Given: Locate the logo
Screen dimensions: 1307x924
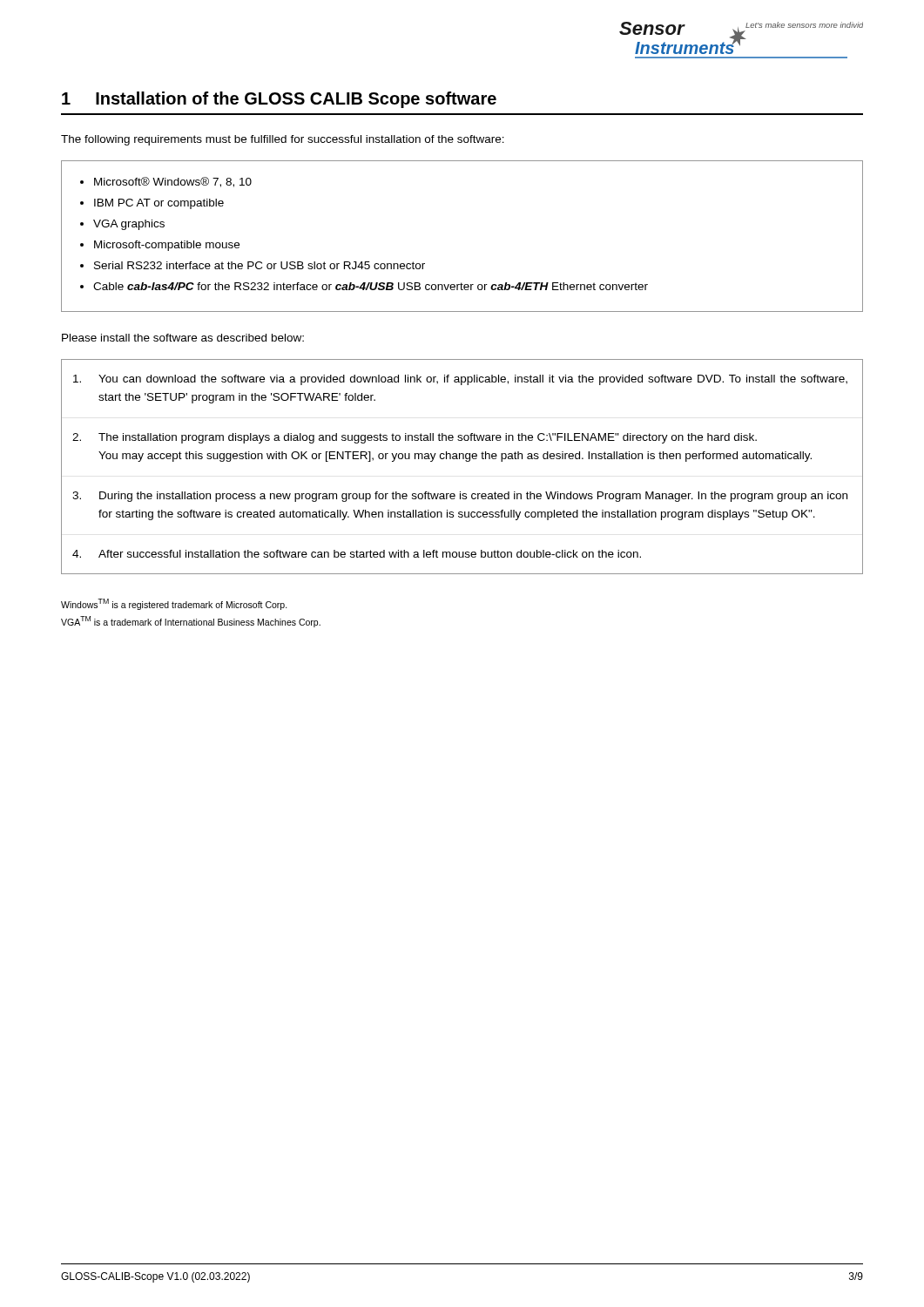Looking at the screenshot, I should click(x=741, y=40).
